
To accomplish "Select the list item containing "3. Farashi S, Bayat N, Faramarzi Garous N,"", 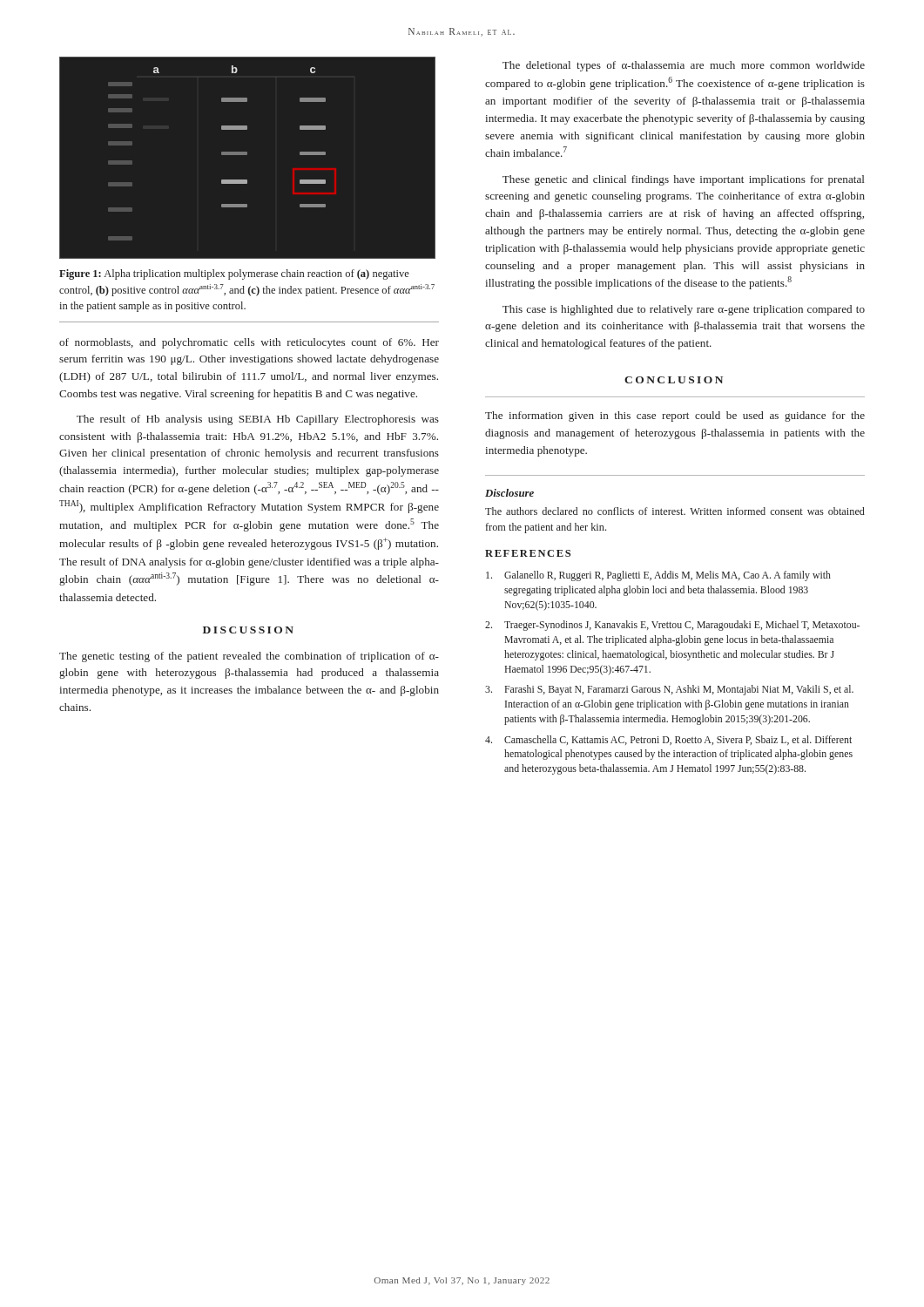I will coord(675,705).
